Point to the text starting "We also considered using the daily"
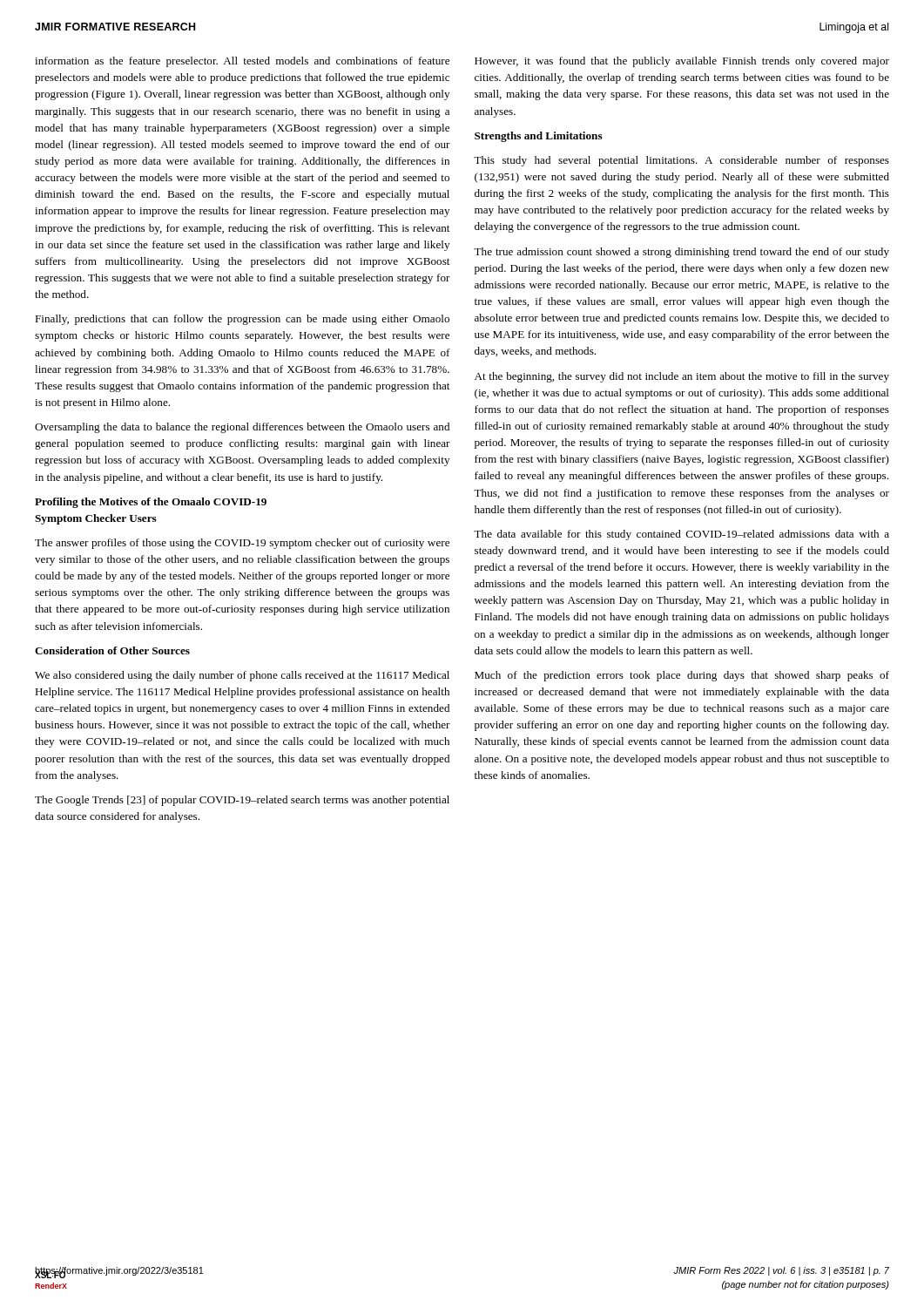This screenshot has height=1307, width=924. 242,725
